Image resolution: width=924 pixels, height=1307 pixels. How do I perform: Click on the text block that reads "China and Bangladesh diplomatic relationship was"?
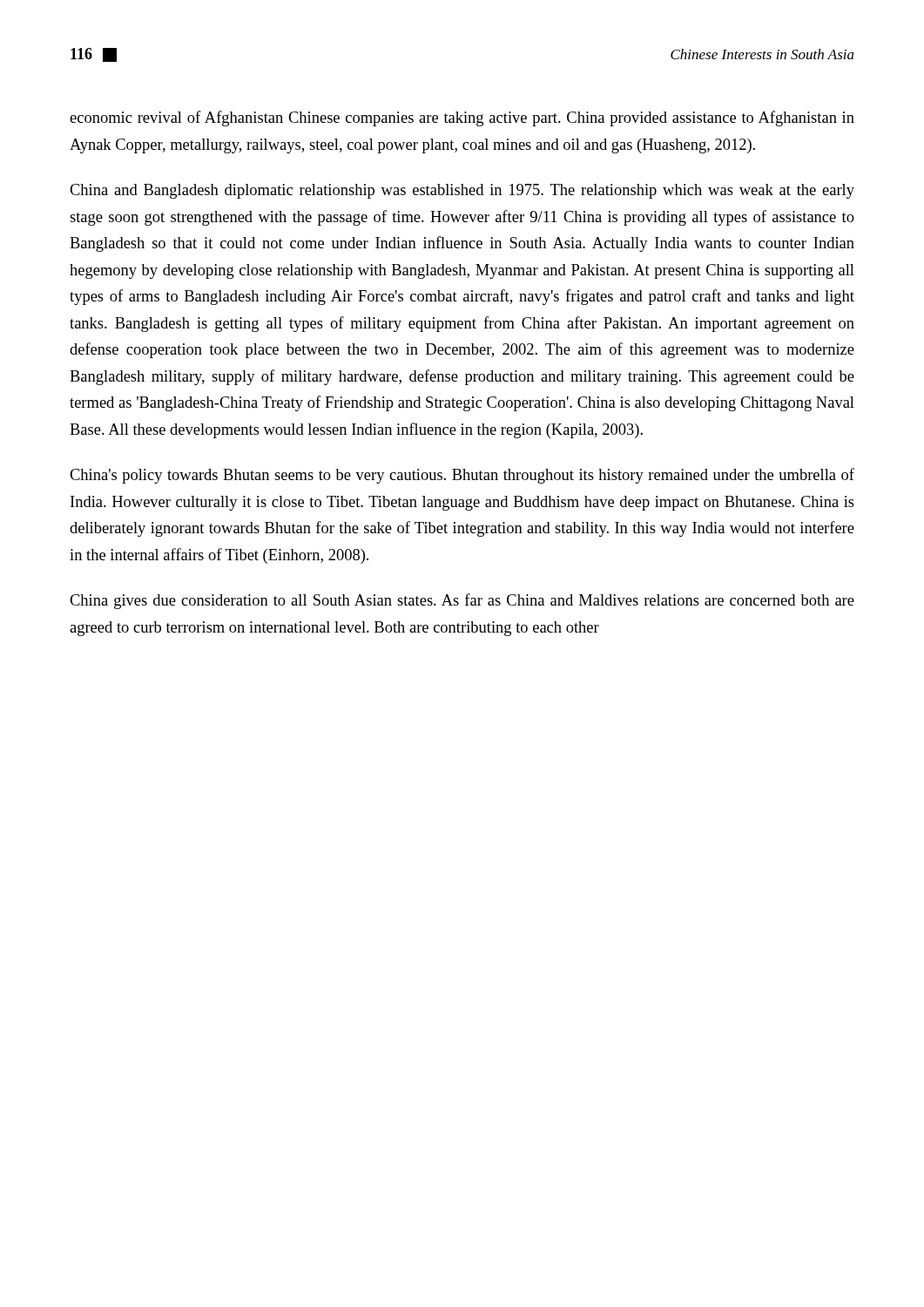click(x=462, y=310)
